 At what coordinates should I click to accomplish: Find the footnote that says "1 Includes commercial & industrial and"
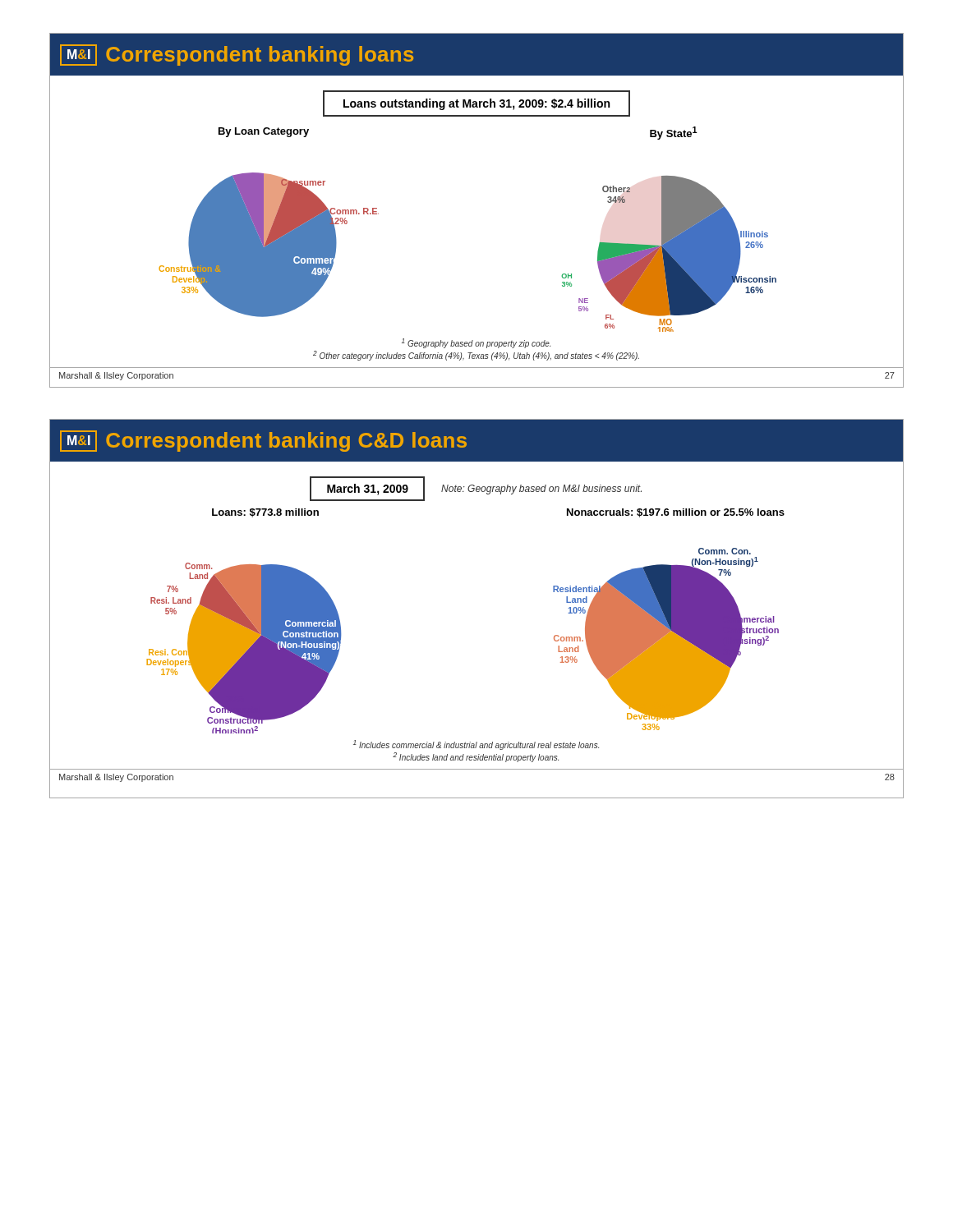click(476, 750)
